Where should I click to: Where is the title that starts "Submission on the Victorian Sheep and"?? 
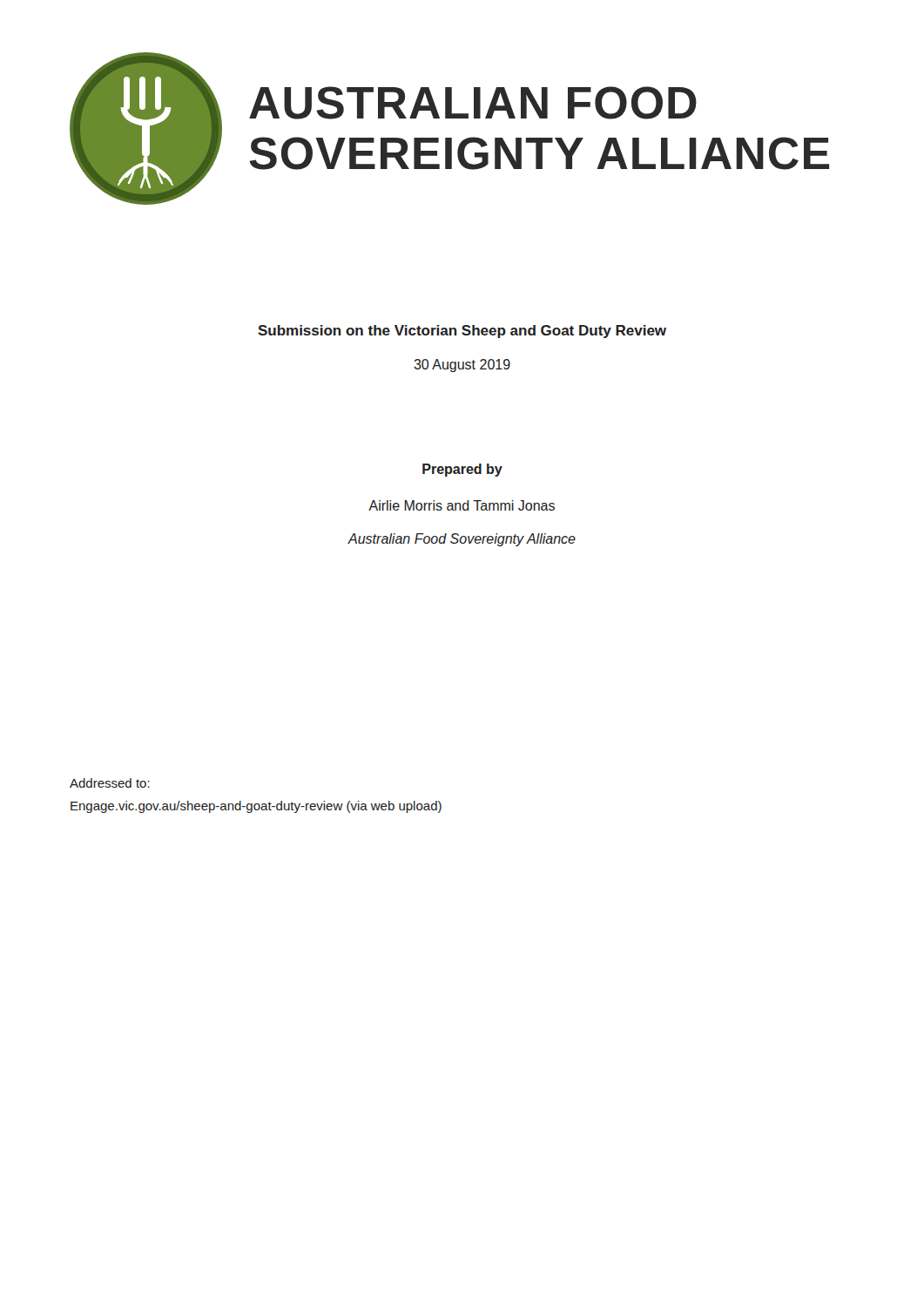(x=462, y=331)
